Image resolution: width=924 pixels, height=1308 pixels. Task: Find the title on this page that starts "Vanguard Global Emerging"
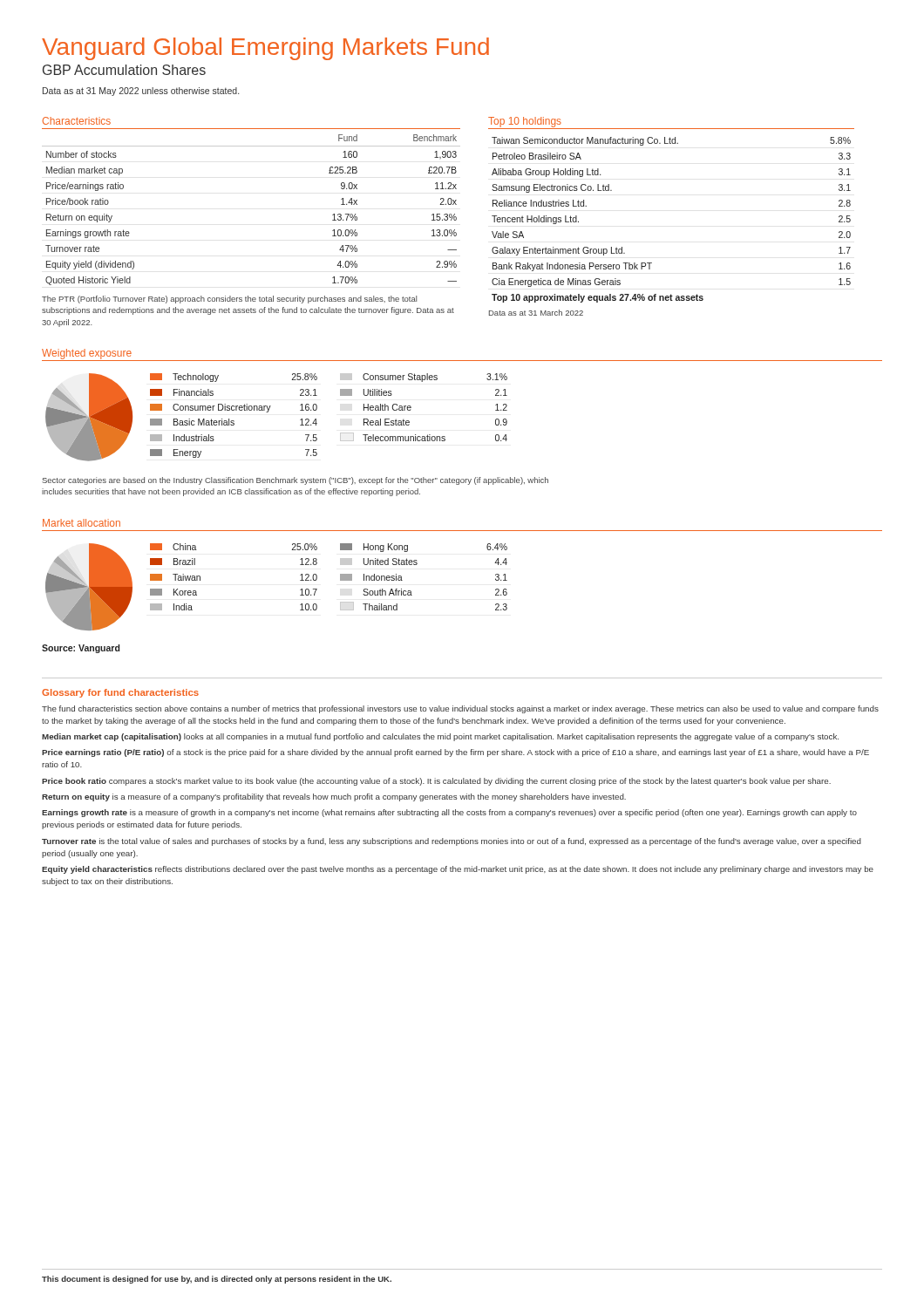pyautogui.click(x=462, y=47)
